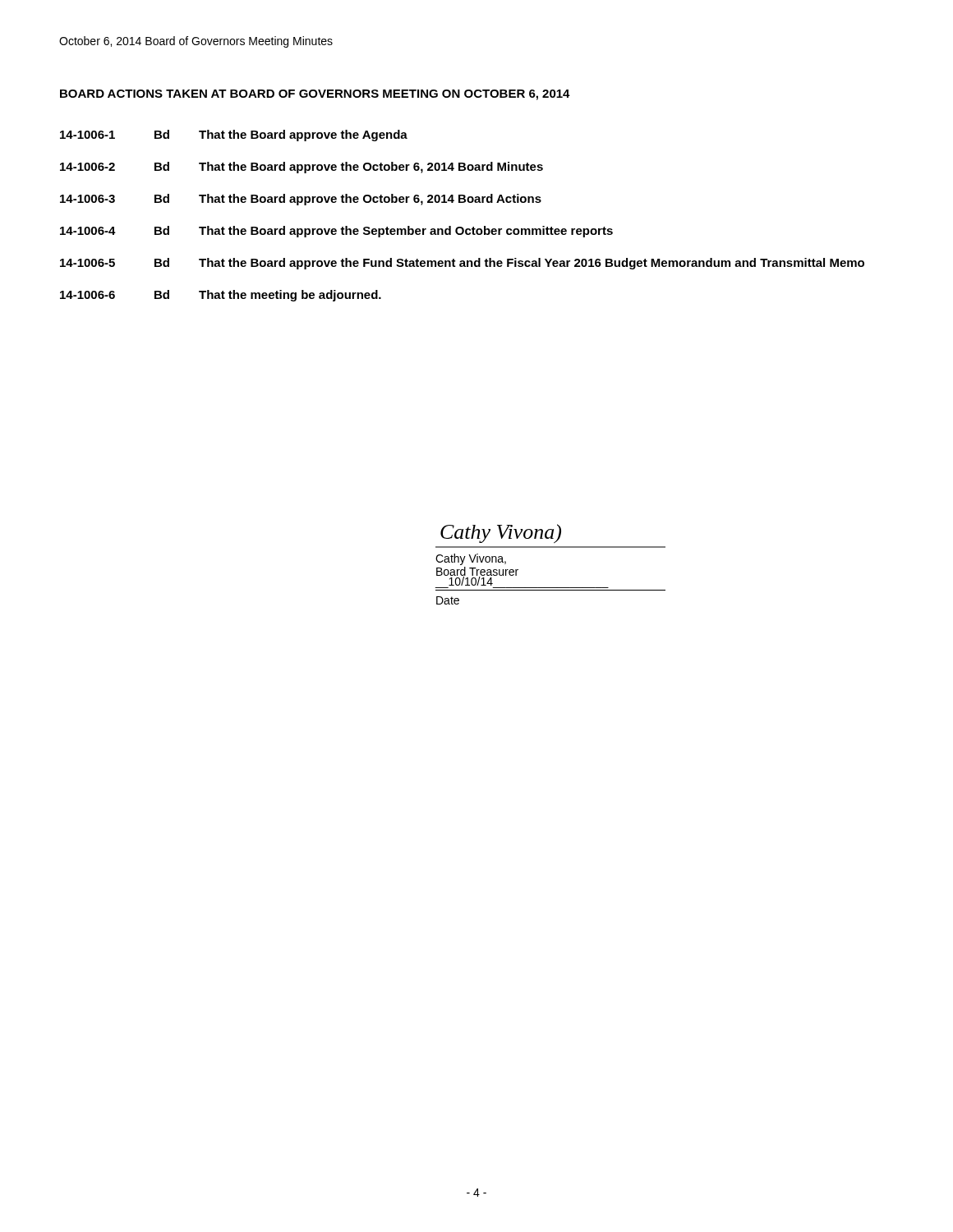Select the region starting "14-1006-3 Bd That the"
The image size is (953, 1232).
click(x=476, y=198)
